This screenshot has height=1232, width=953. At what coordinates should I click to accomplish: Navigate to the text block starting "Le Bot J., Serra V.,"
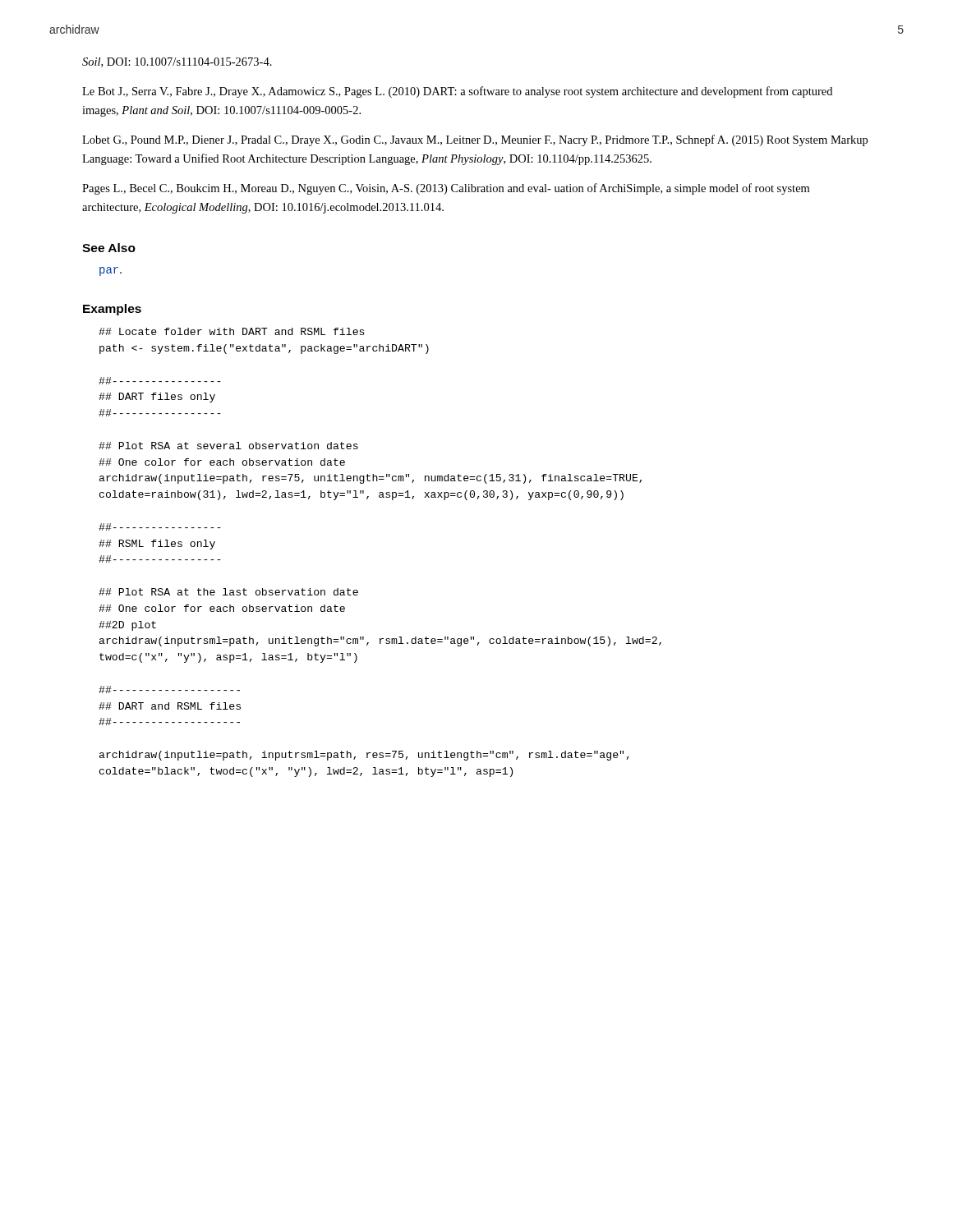457,101
